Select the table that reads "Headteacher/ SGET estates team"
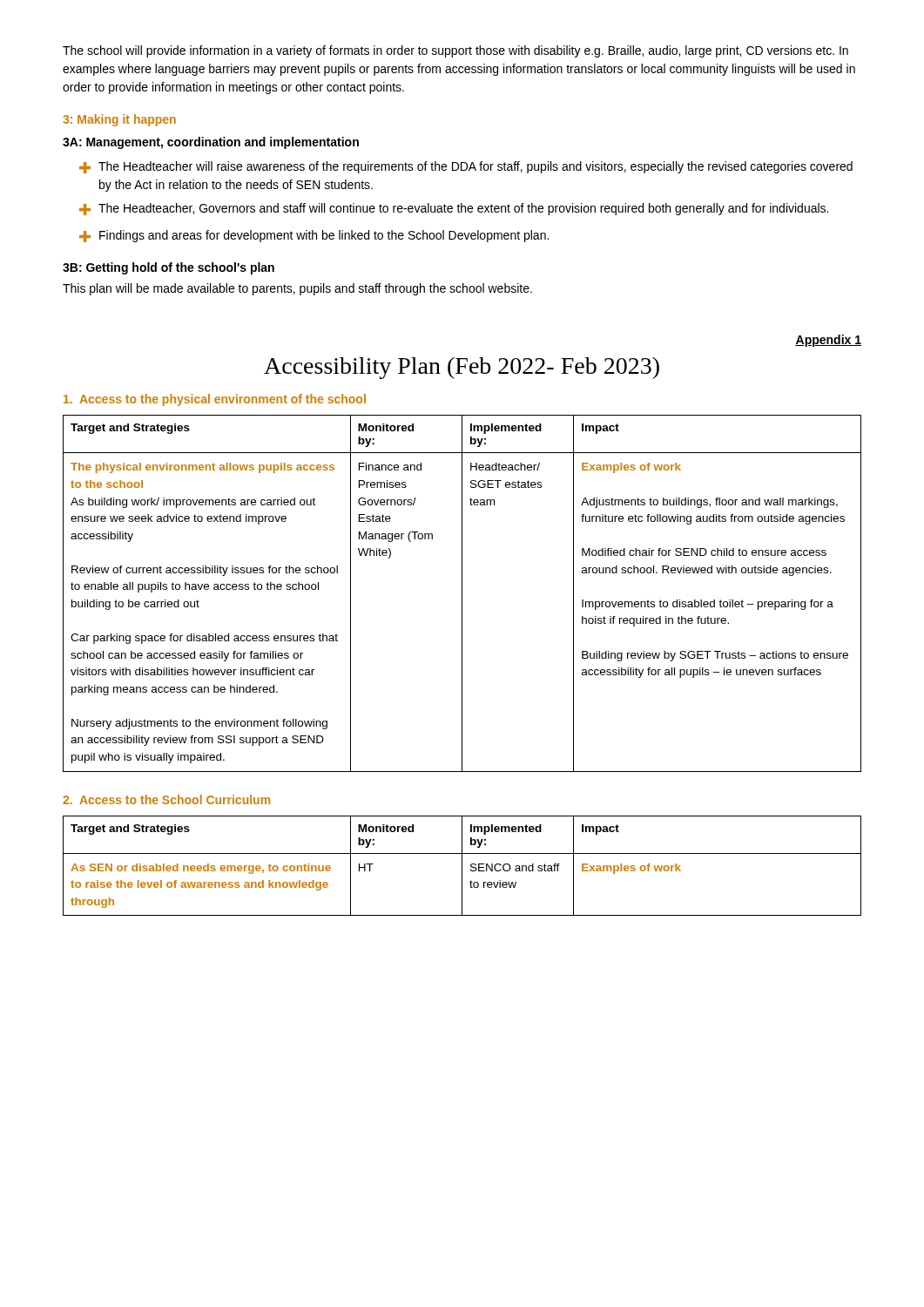This screenshot has height=1307, width=924. (462, 593)
